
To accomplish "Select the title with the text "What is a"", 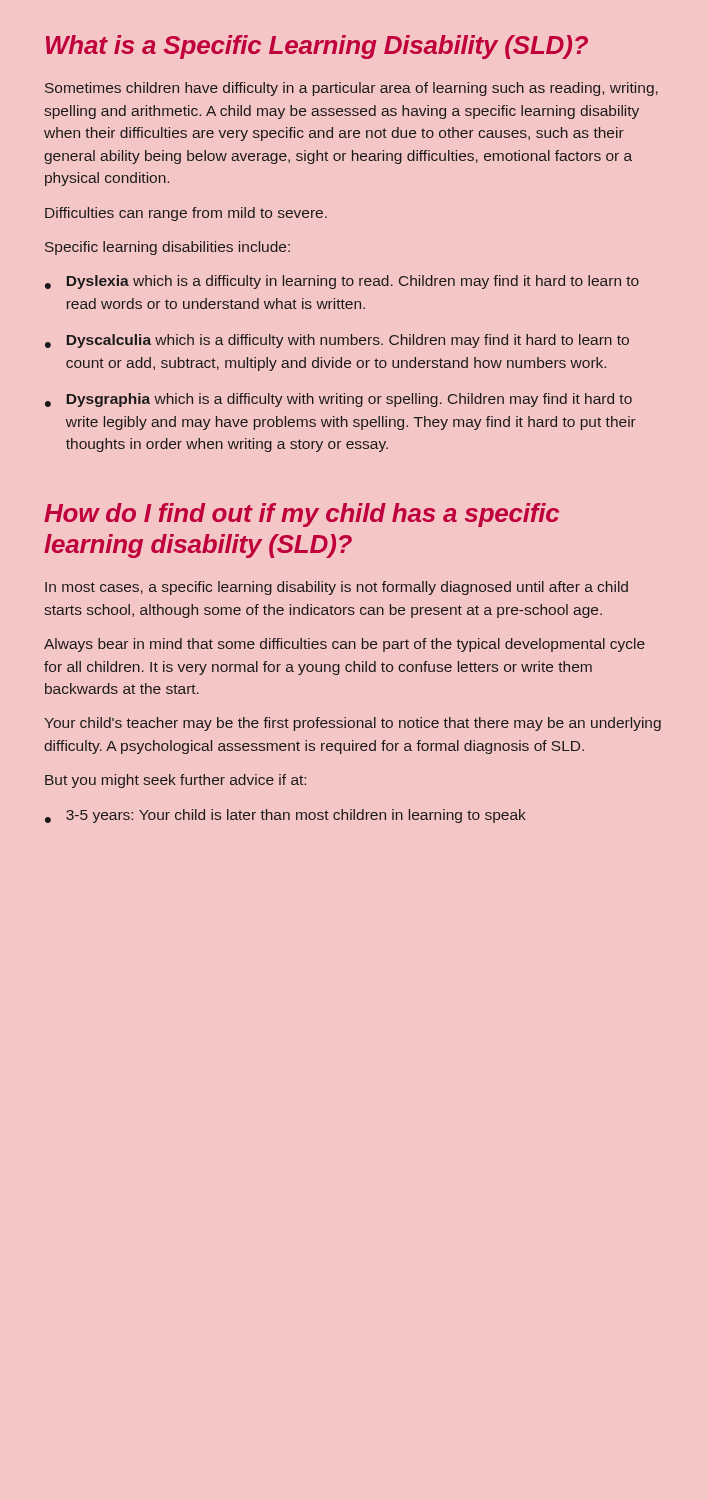I will click(316, 45).
